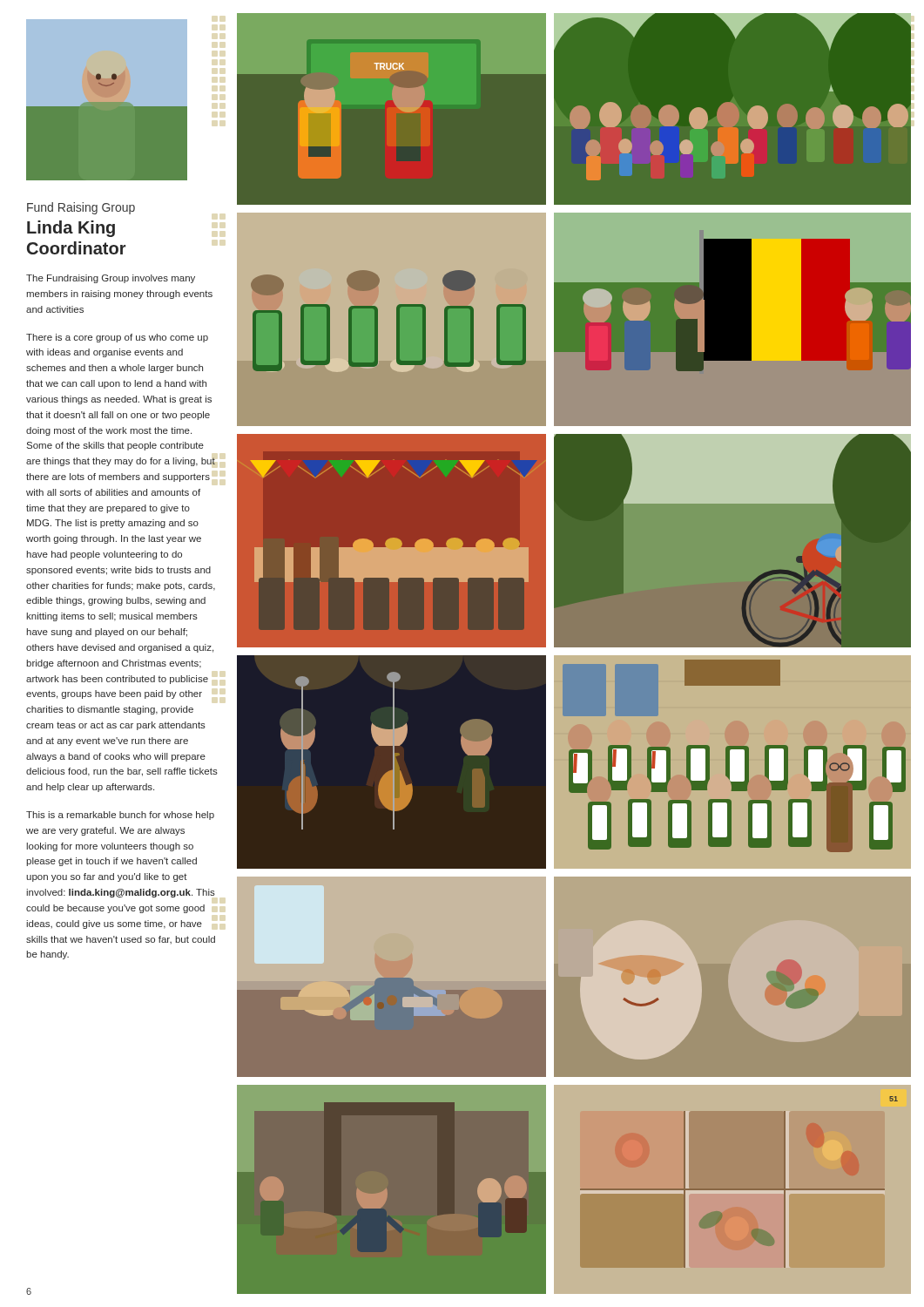
Task: Where is the title that starts "Fund Raising Group Linda King"?
Action: (122, 229)
